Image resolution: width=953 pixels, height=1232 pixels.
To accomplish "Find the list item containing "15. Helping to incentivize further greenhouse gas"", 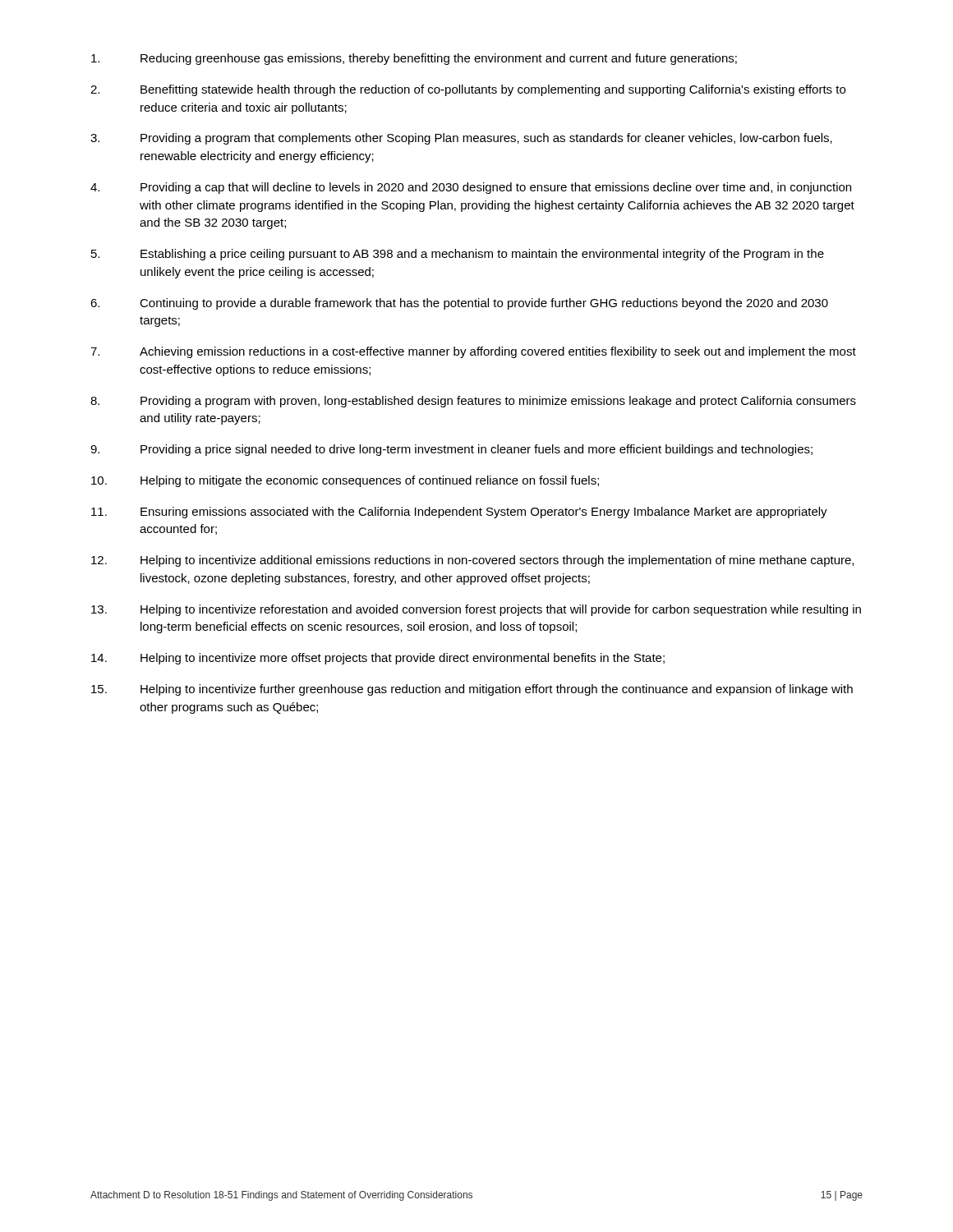I will [476, 698].
